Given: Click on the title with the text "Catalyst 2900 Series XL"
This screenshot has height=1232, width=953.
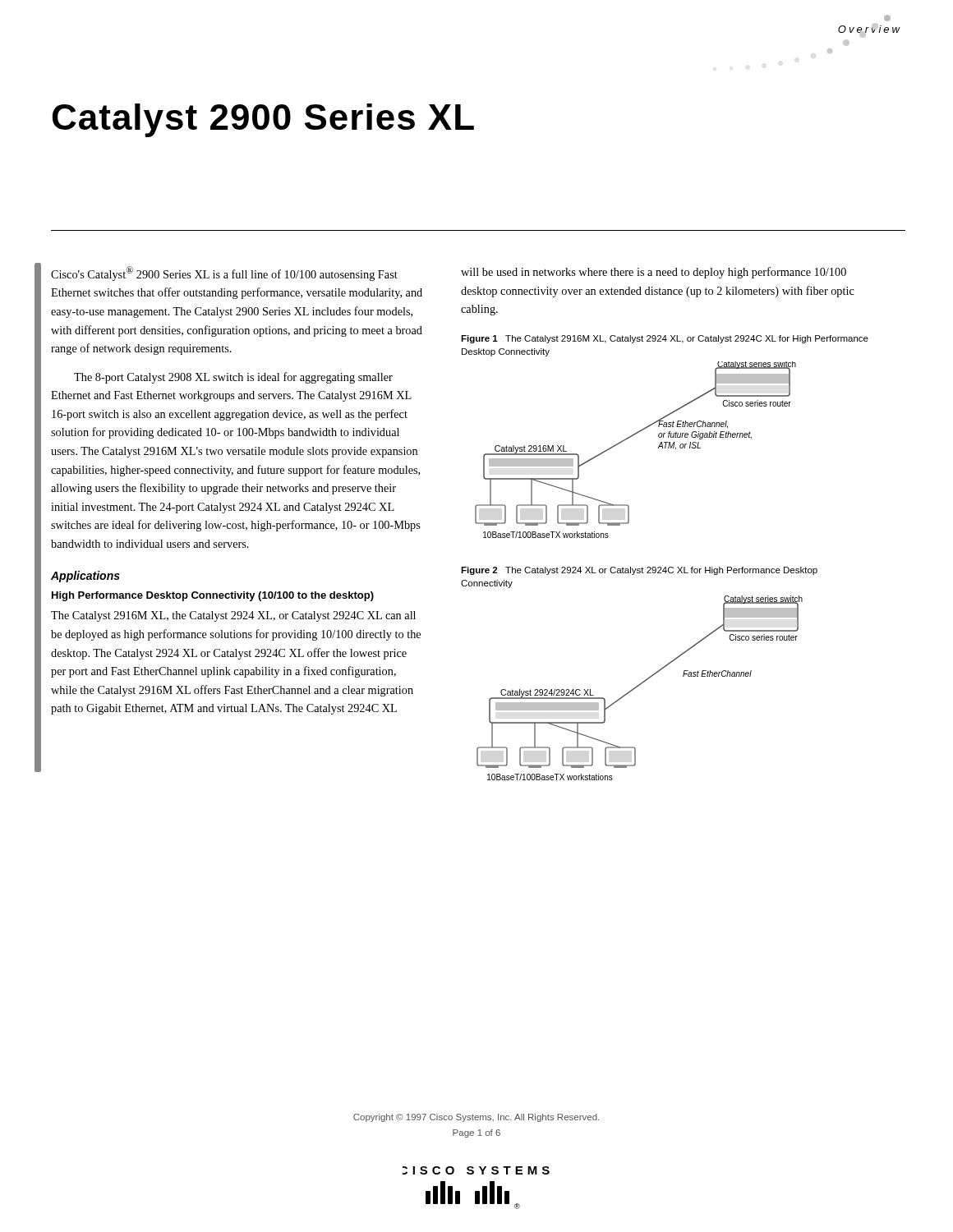Looking at the screenshot, I should (330, 117).
